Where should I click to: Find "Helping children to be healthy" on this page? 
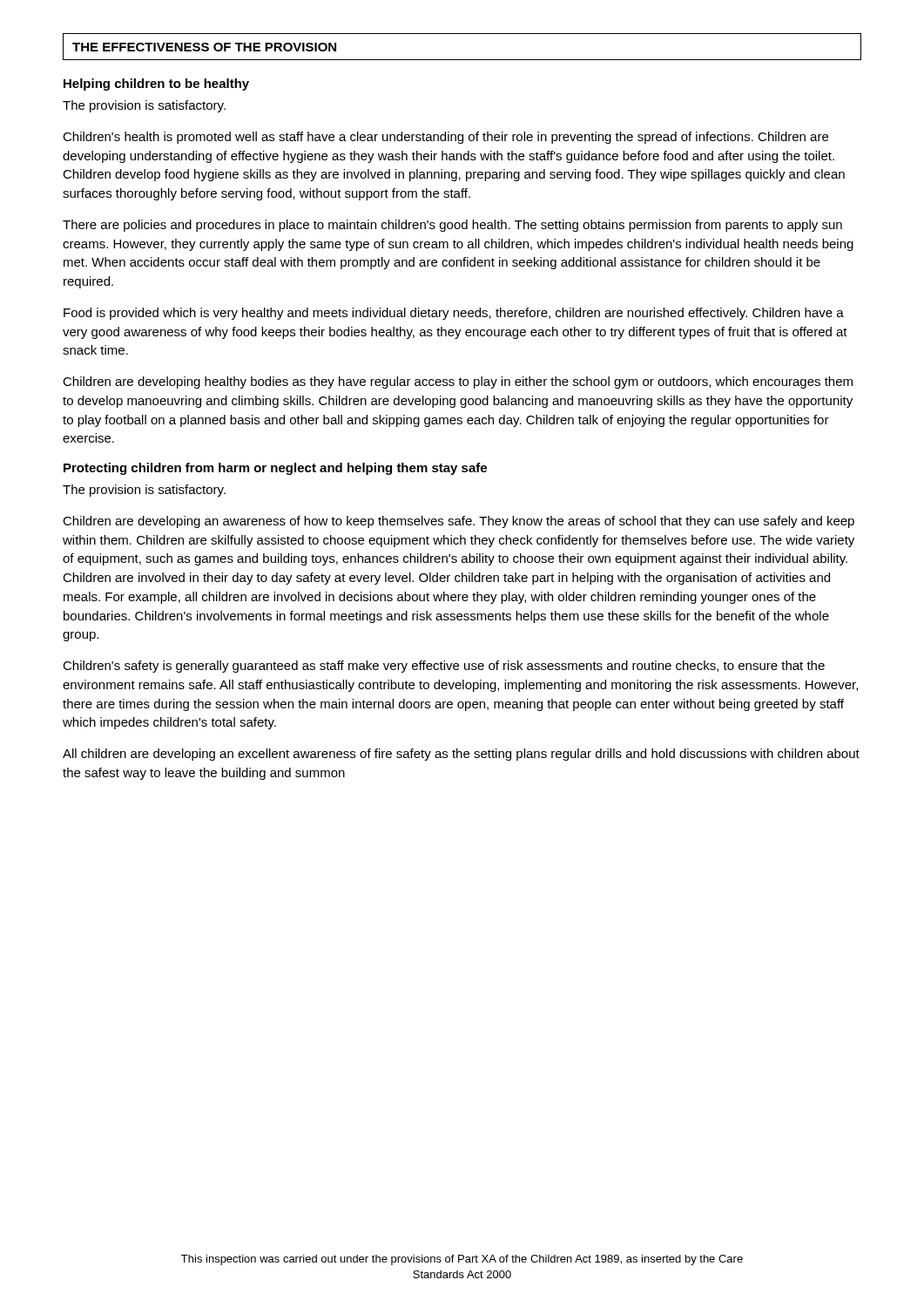coord(156,85)
